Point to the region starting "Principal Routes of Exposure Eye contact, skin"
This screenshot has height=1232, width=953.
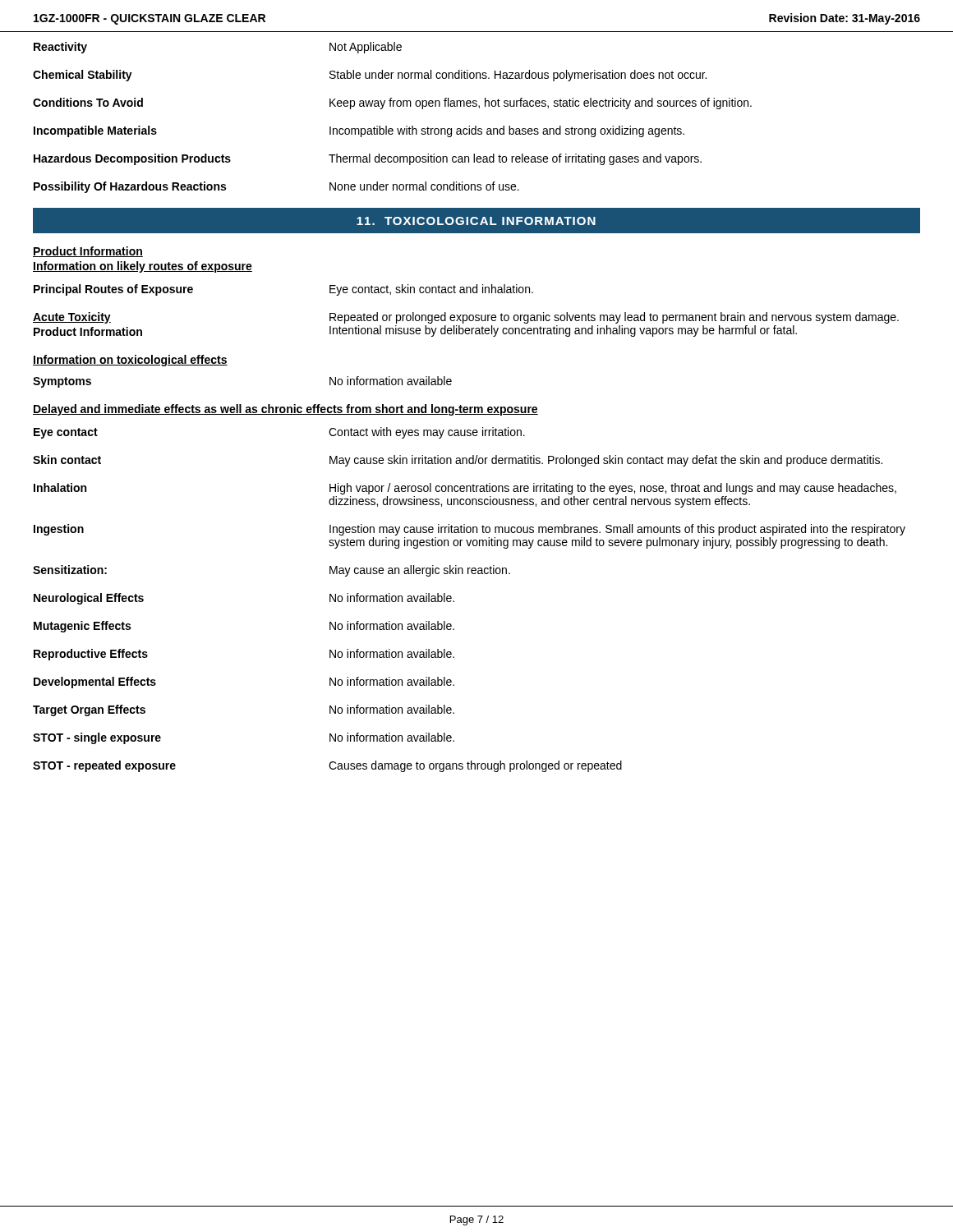(x=476, y=289)
